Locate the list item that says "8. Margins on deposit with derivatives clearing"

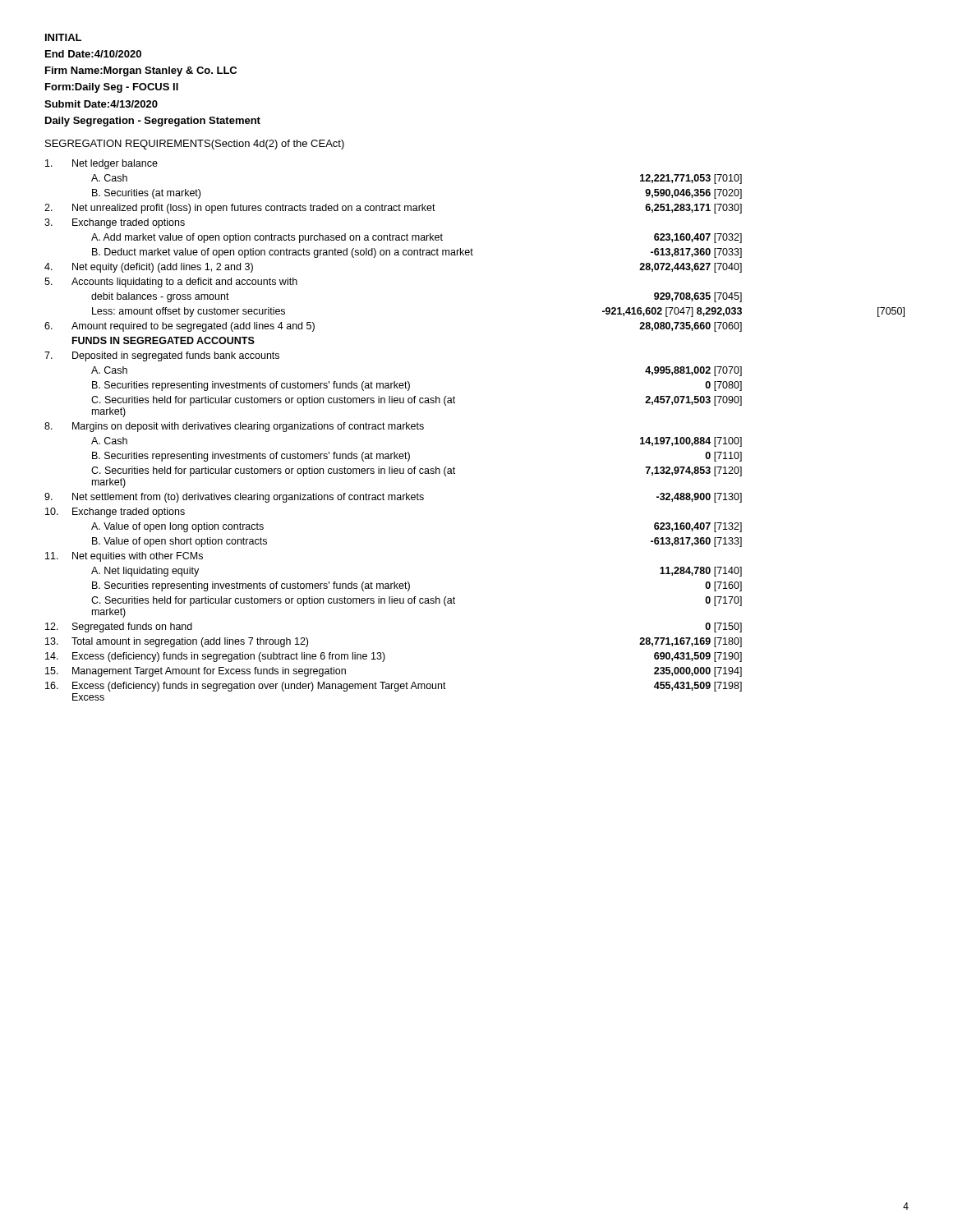(x=234, y=427)
